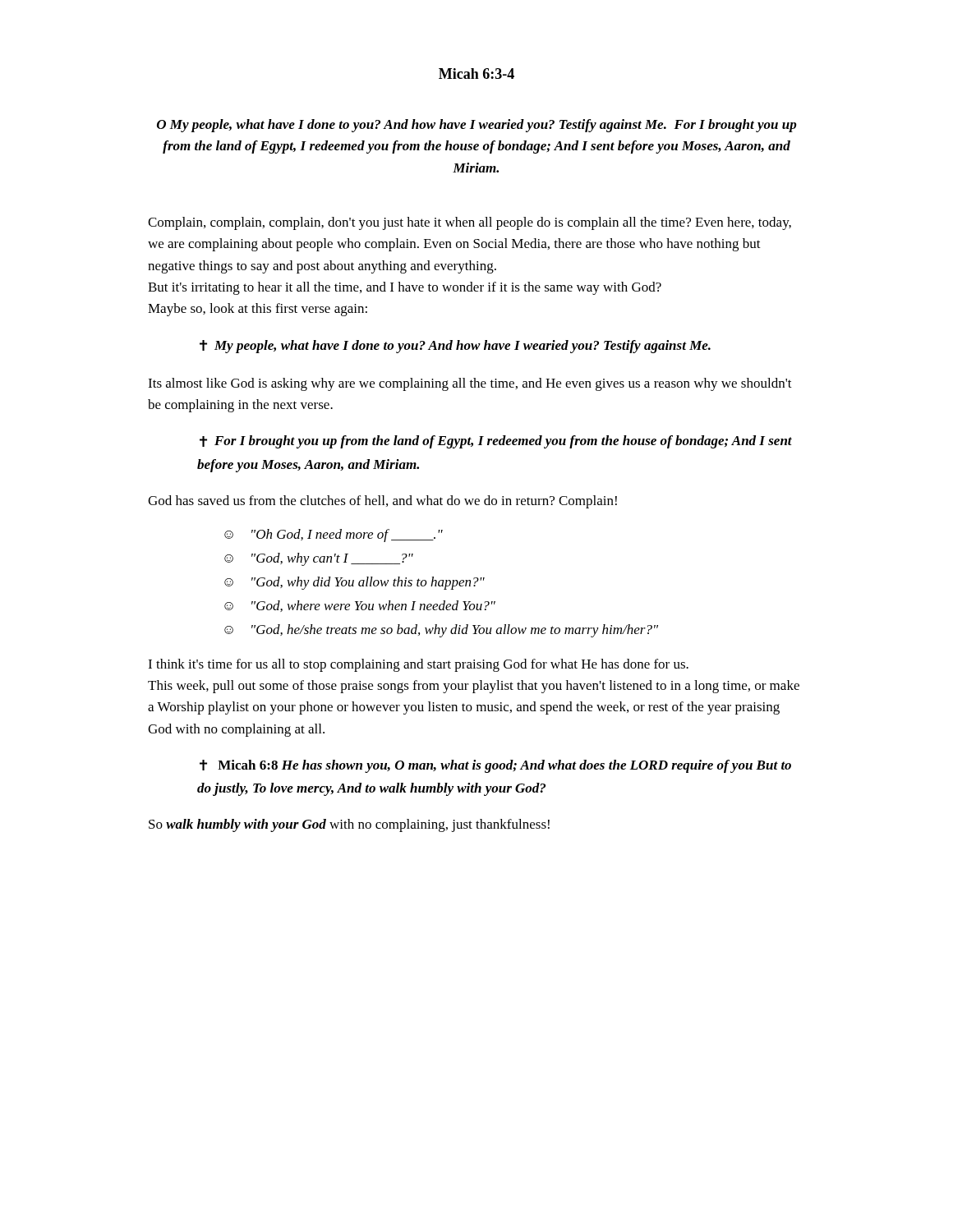This screenshot has width=953, height=1232.
Task: Select the element starting "☺ "God, where were"
Action: (359, 606)
